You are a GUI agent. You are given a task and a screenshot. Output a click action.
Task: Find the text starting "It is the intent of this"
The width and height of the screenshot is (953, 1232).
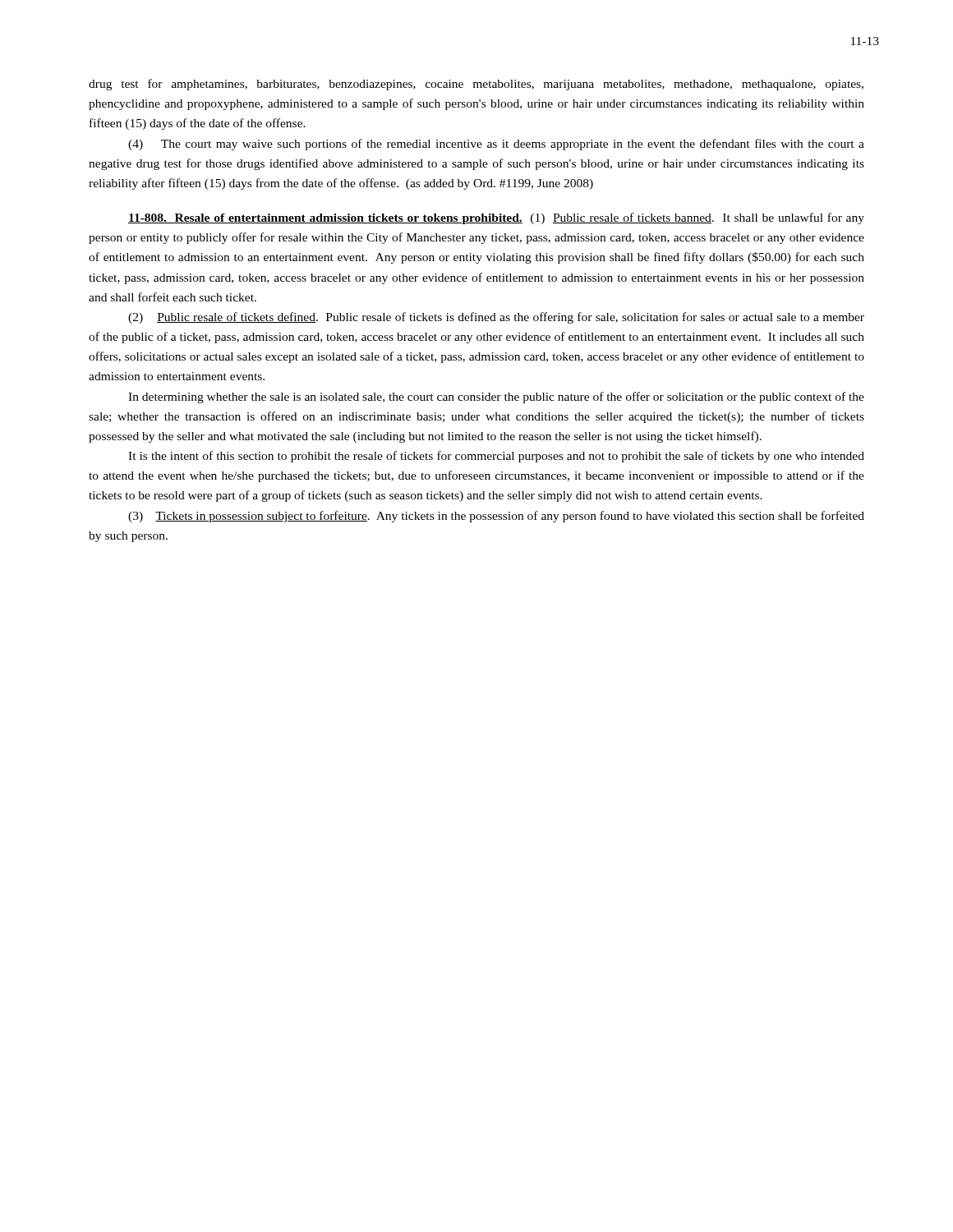[476, 476]
